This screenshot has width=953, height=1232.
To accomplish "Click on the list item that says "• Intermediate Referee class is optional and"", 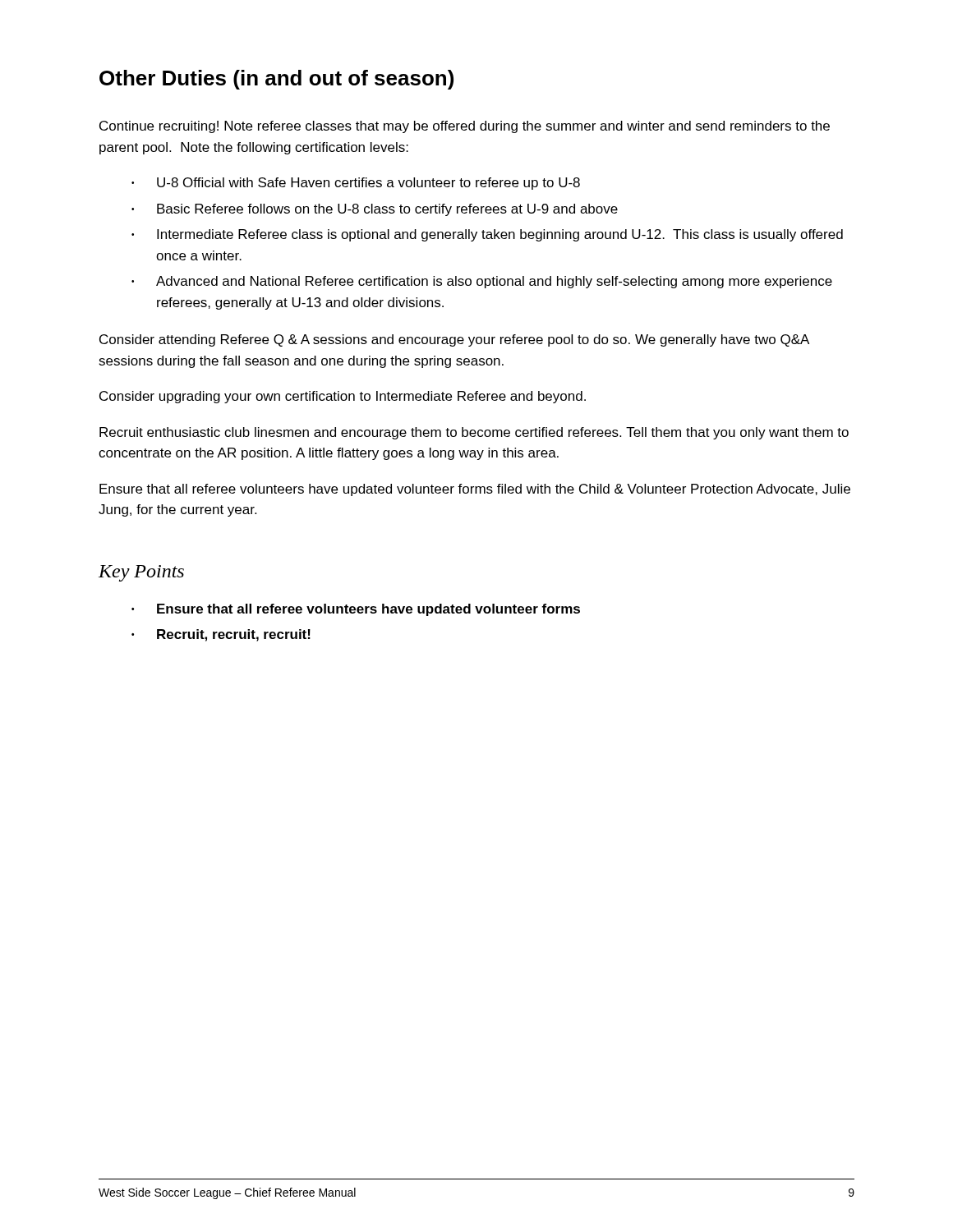I will tap(493, 245).
